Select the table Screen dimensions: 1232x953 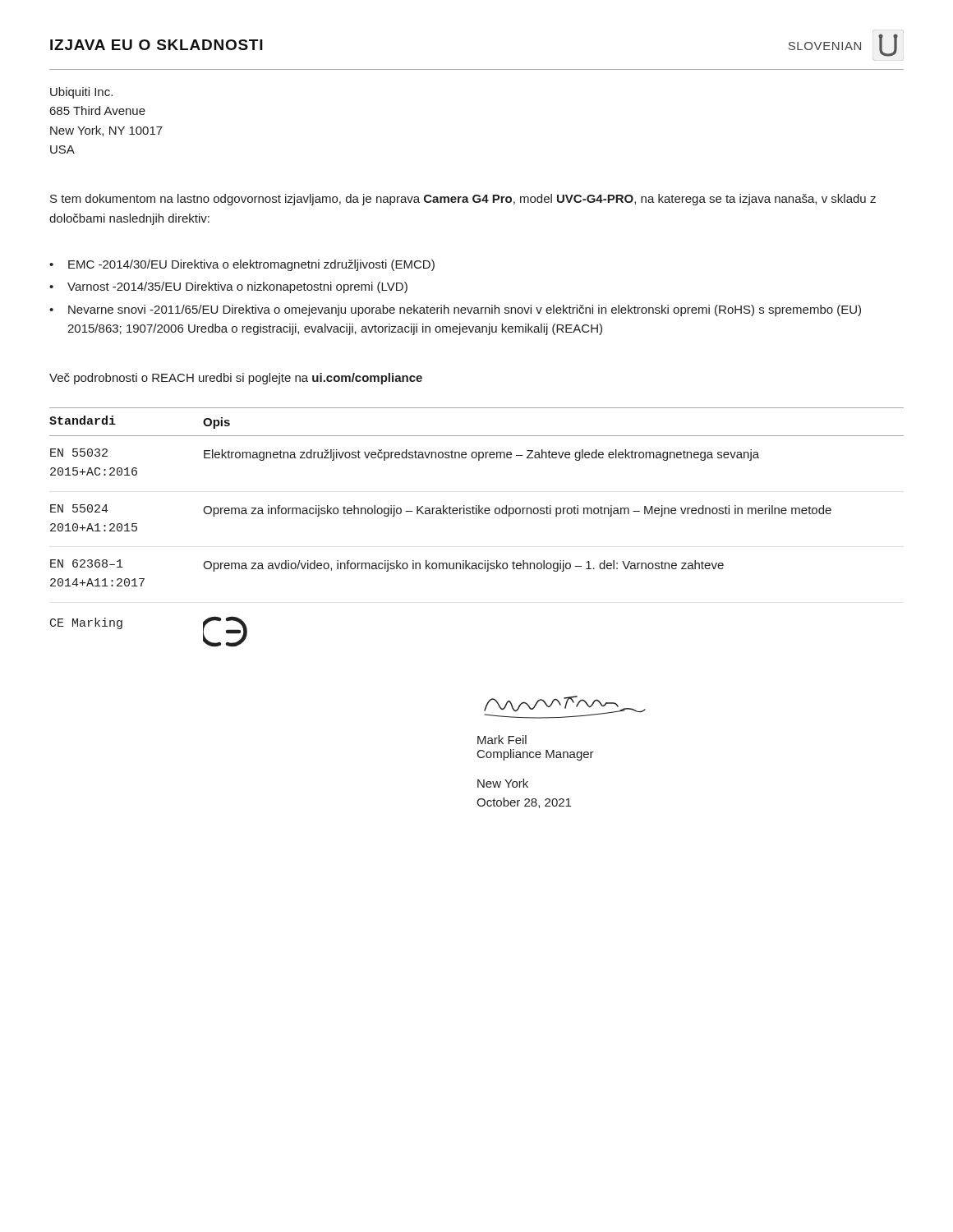click(x=476, y=535)
